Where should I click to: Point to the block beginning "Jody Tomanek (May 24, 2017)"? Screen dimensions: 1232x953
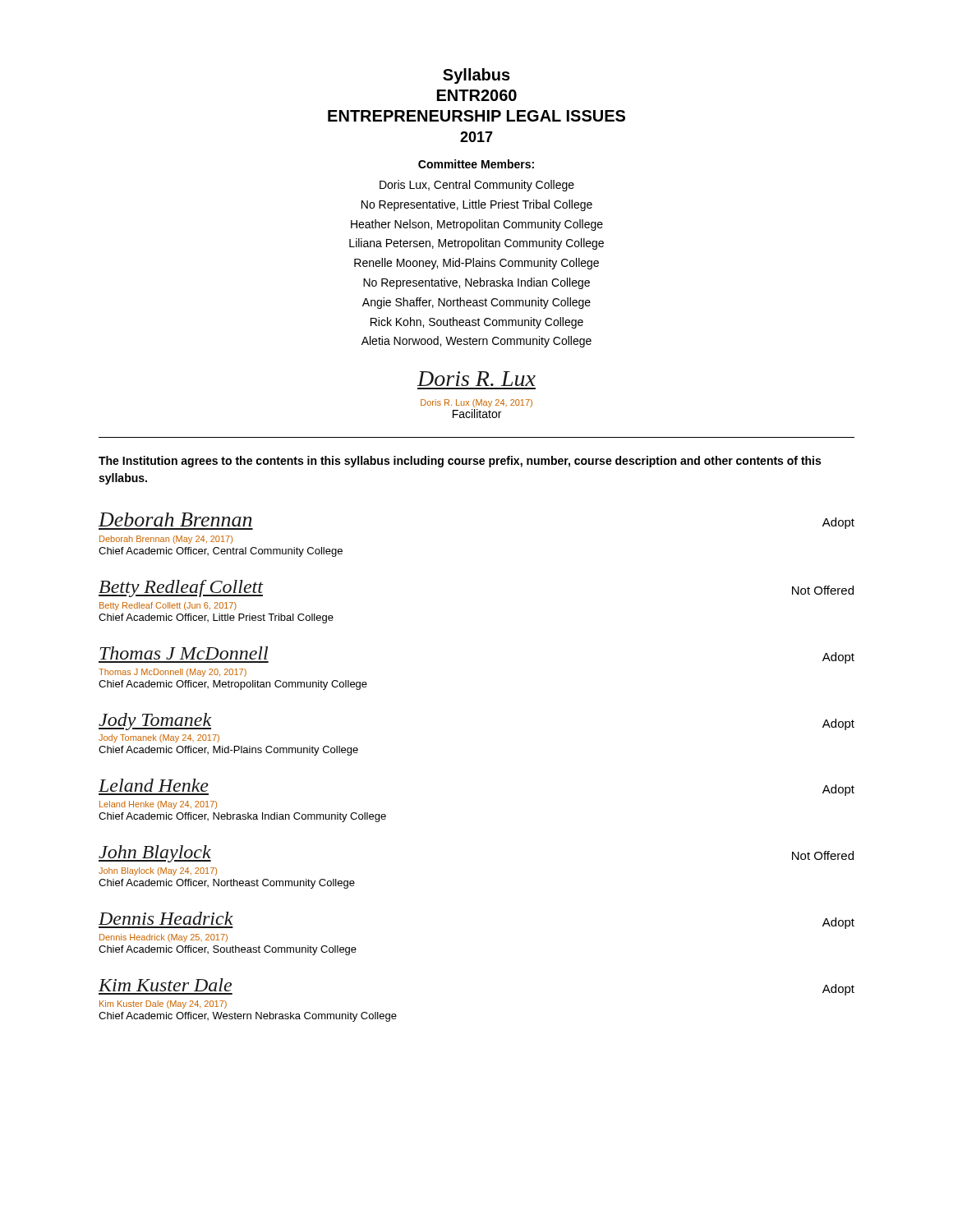click(x=320, y=744)
